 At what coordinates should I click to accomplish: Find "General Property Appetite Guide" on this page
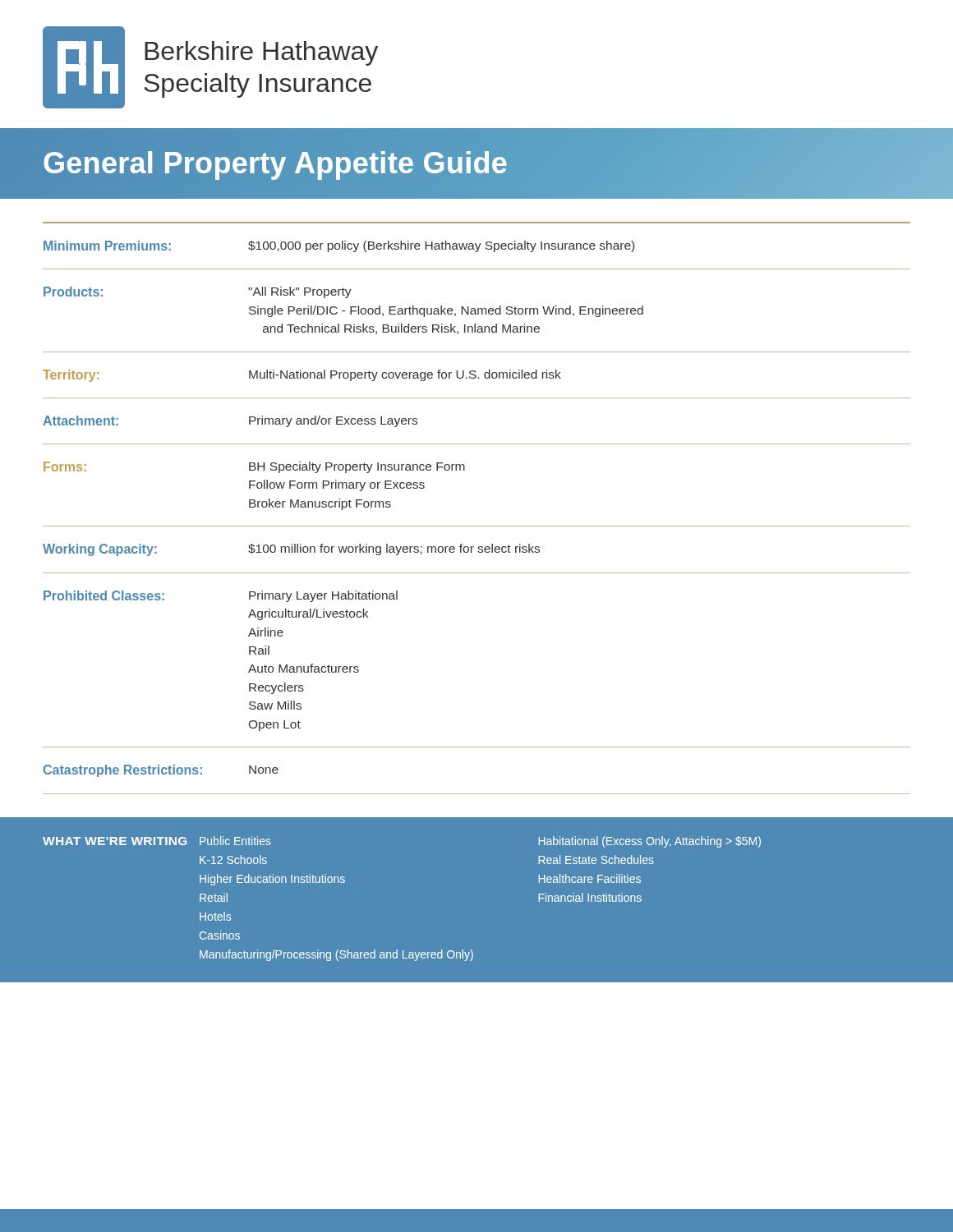(x=476, y=163)
